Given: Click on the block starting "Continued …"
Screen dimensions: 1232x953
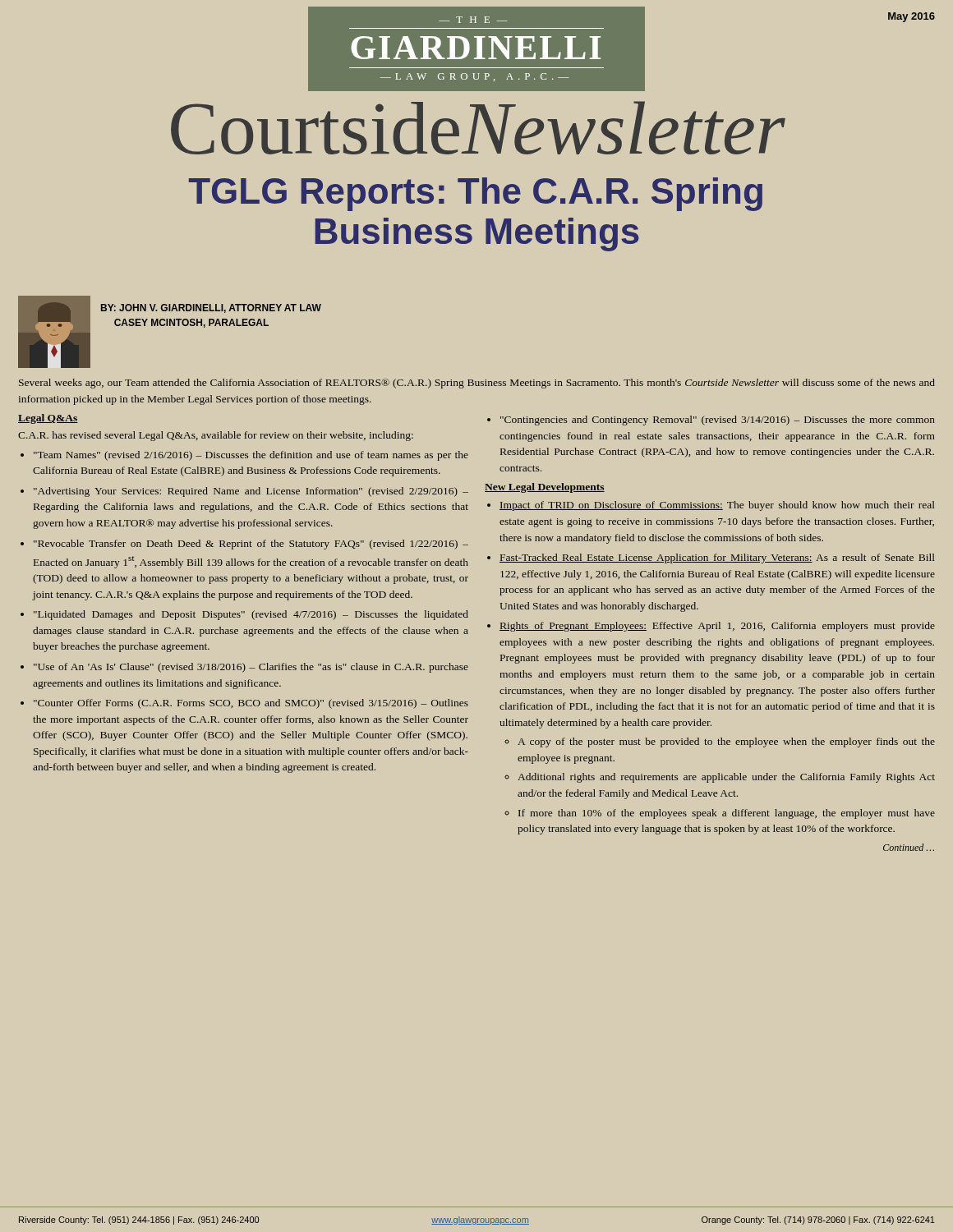Looking at the screenshot, I should click(909, 847).
